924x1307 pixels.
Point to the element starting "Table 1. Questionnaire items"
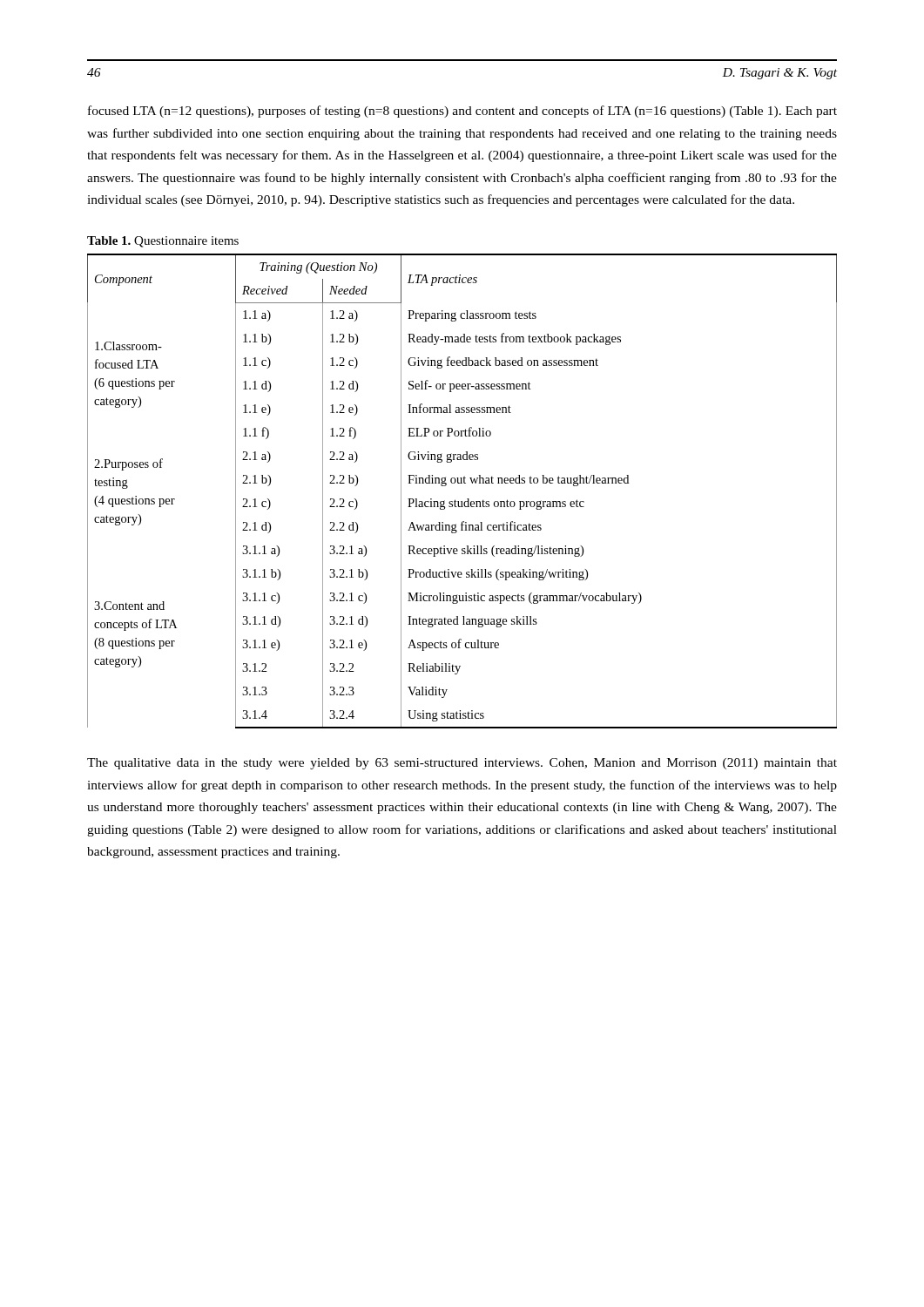pyautogui.click(x=163, y=240)
